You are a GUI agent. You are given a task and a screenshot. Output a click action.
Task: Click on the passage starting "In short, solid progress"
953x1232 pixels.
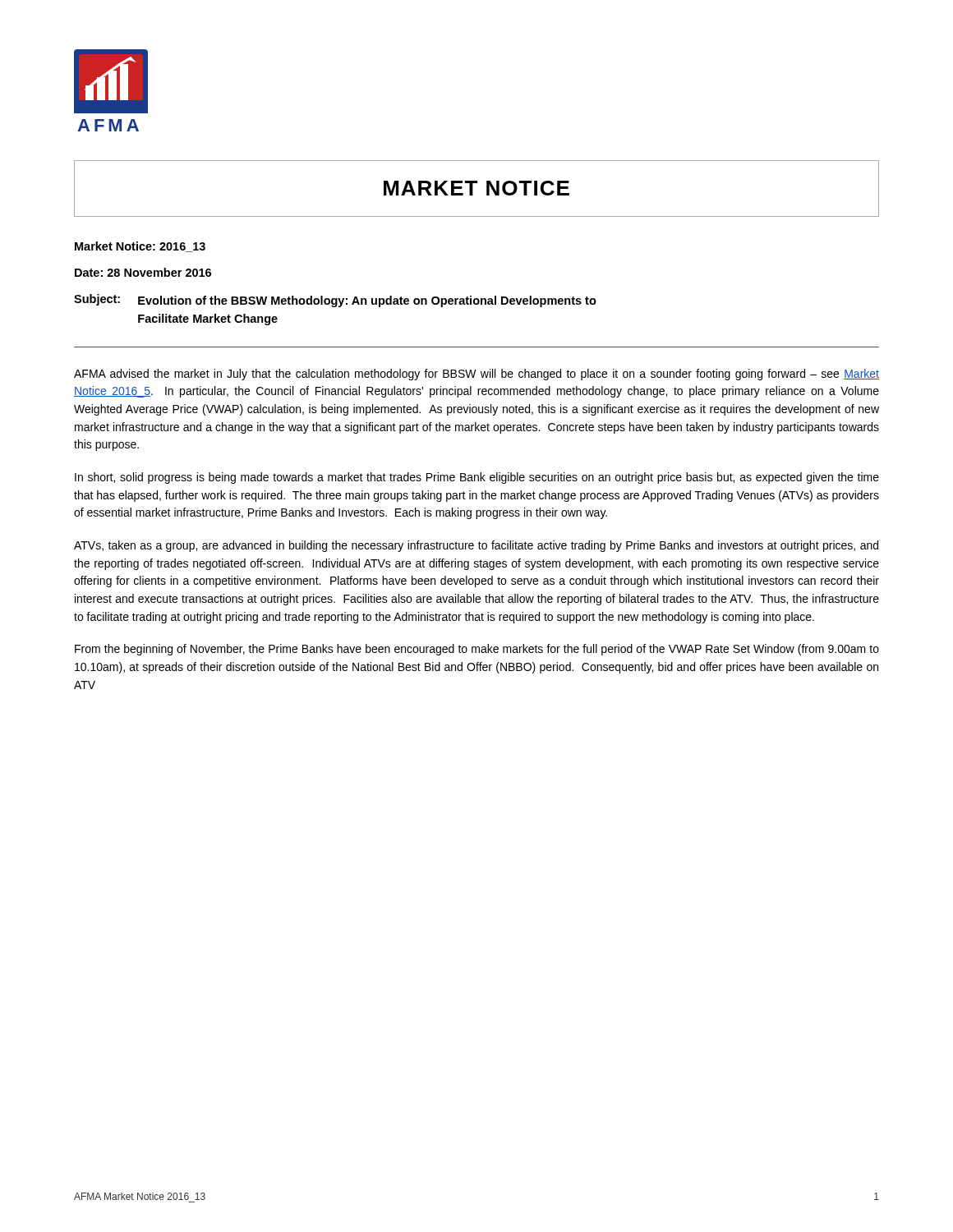point(476,495)
